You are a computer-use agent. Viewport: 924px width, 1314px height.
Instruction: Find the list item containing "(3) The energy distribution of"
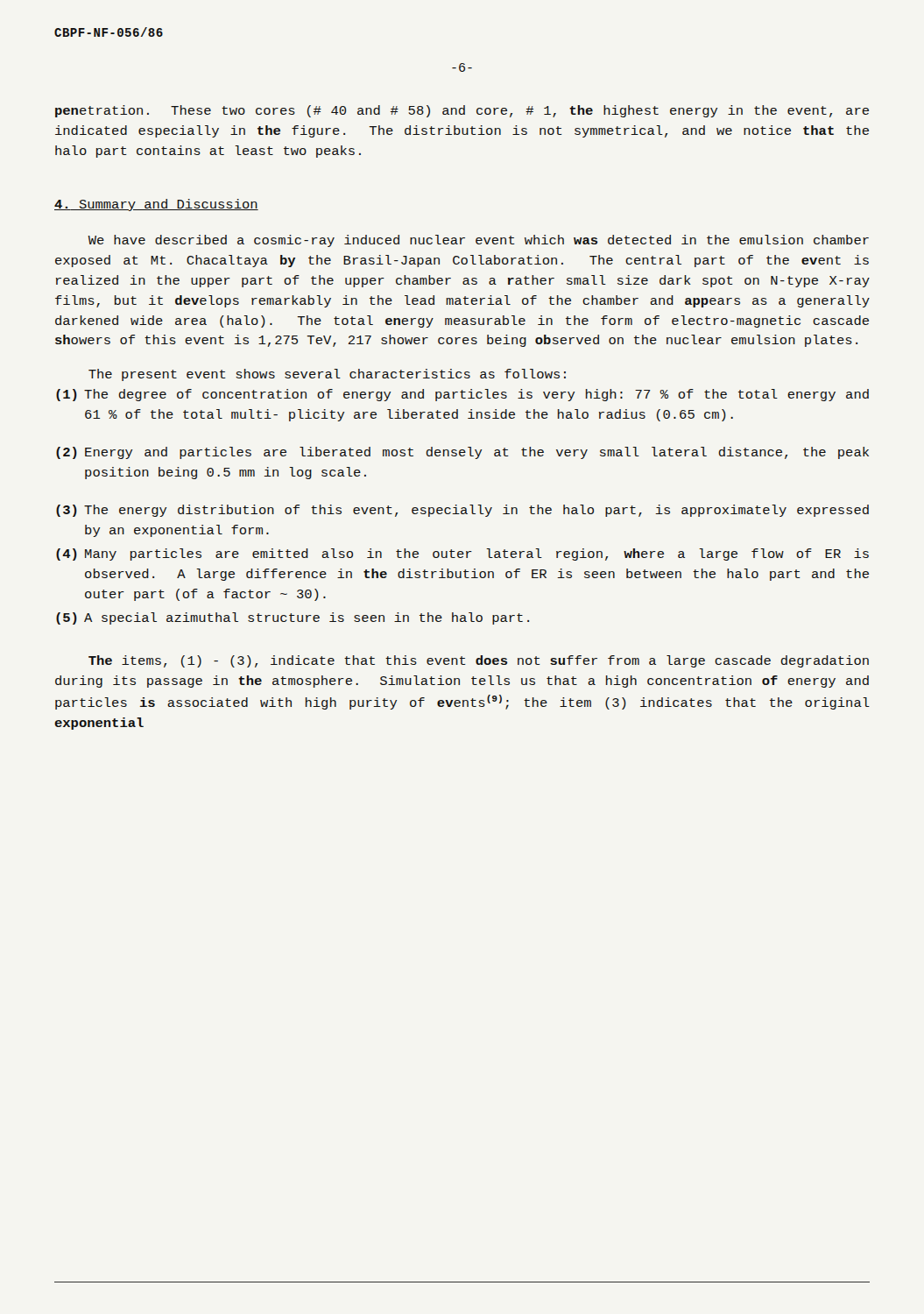pos(462,521)
